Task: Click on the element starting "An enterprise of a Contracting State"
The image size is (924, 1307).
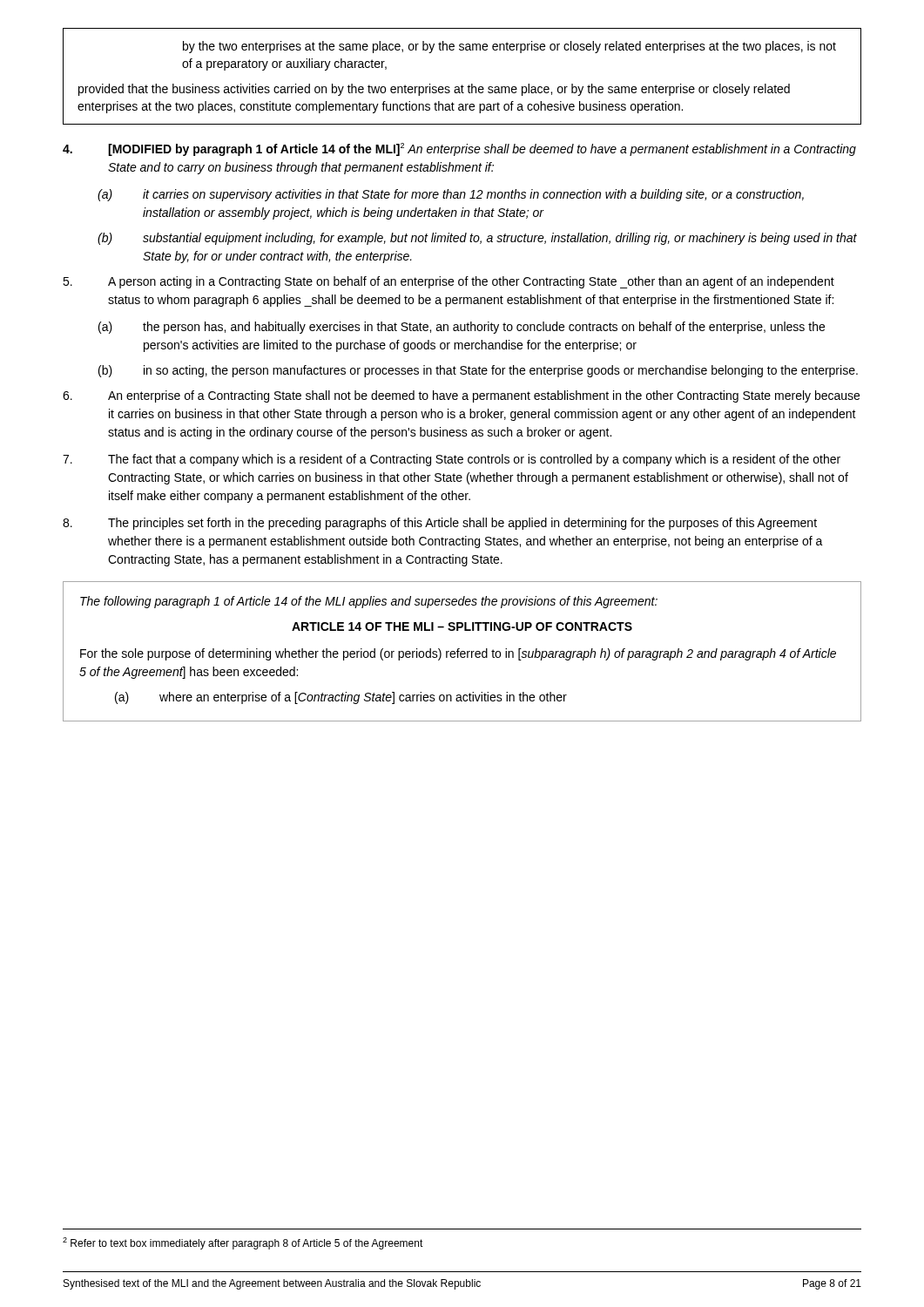Action: (x=462, y=414)
